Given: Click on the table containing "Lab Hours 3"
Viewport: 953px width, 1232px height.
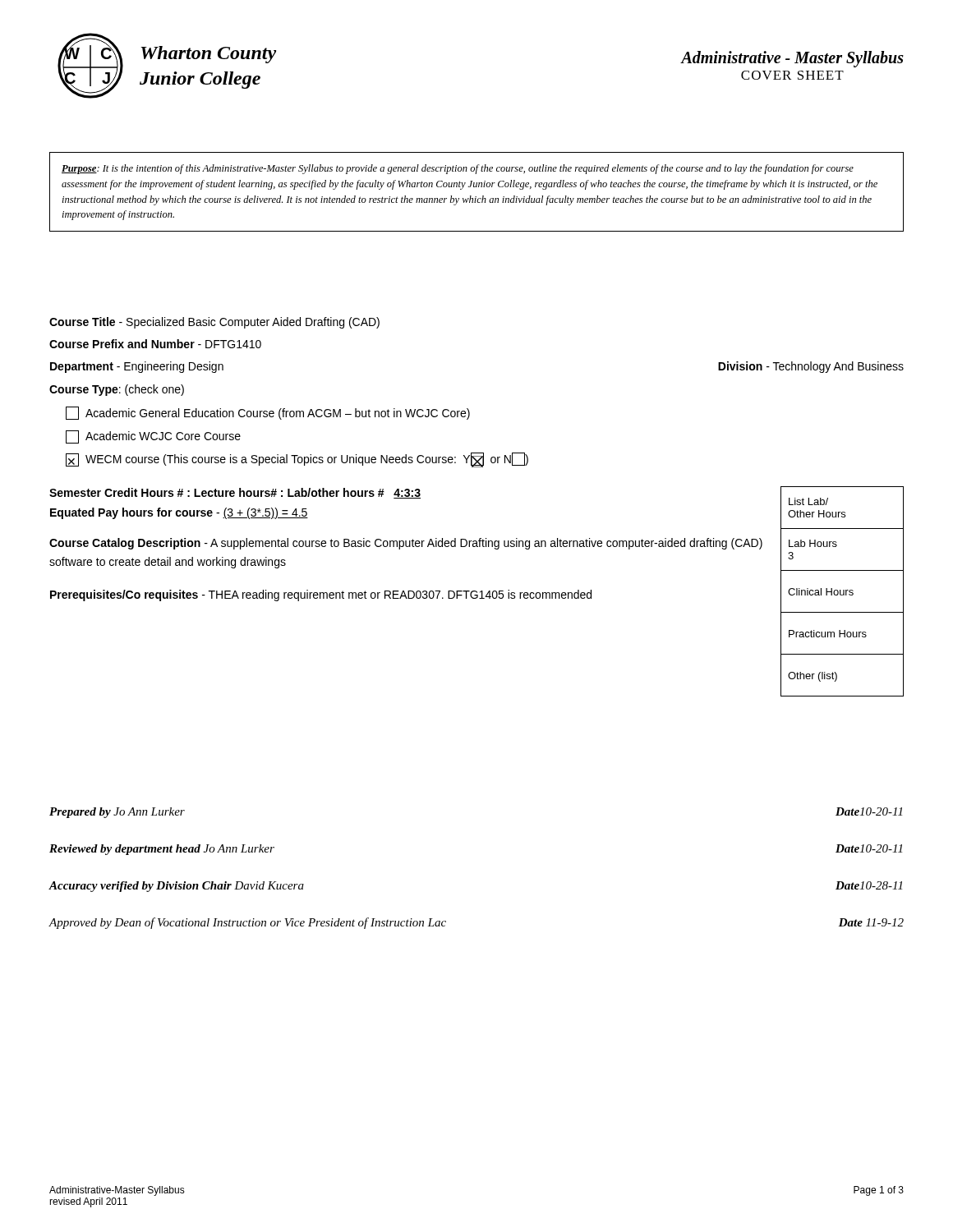Looking at the screenshot, I should click(834, 592).
